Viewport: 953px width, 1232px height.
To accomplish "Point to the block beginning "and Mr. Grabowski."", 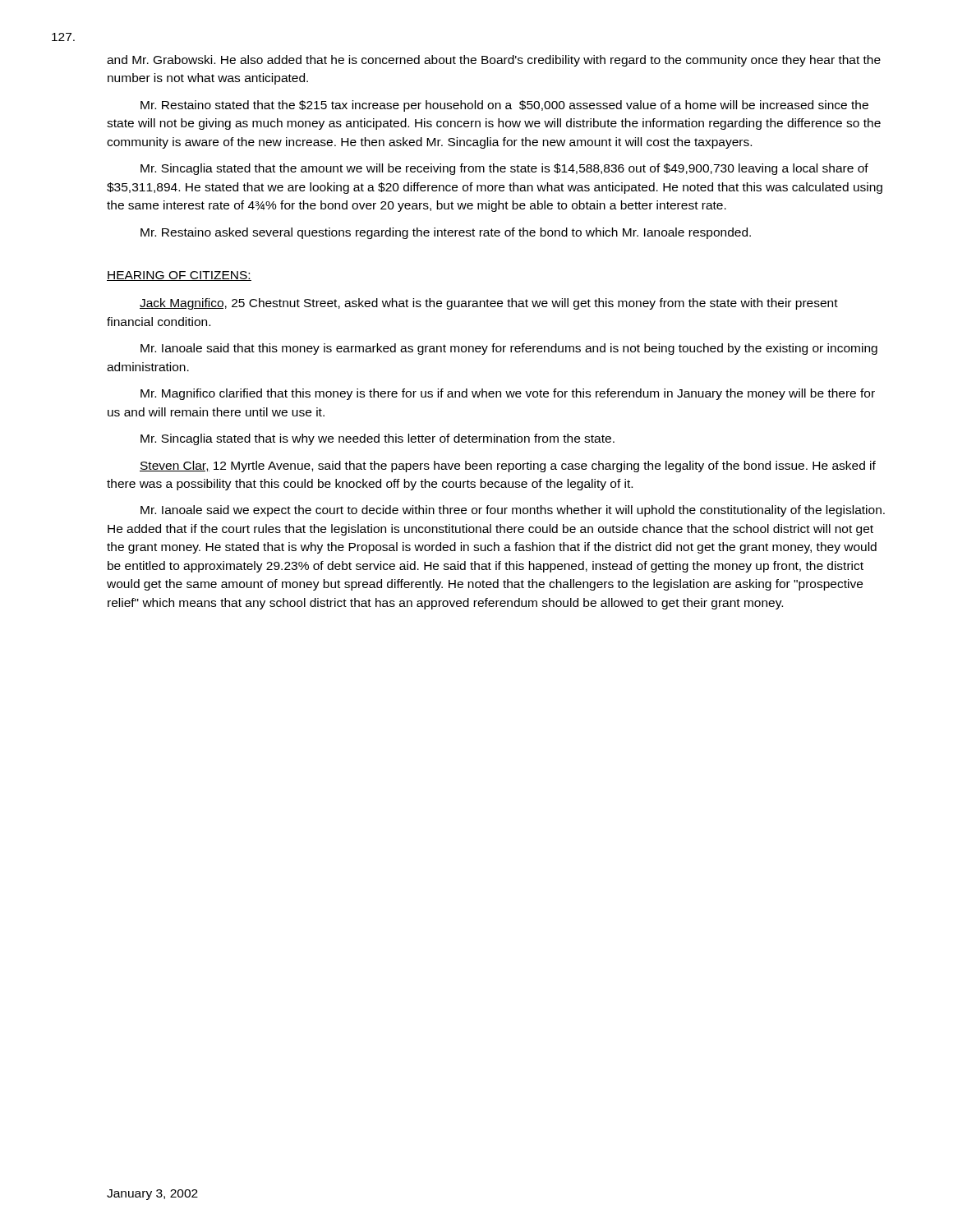I will (x=494, y=69).
